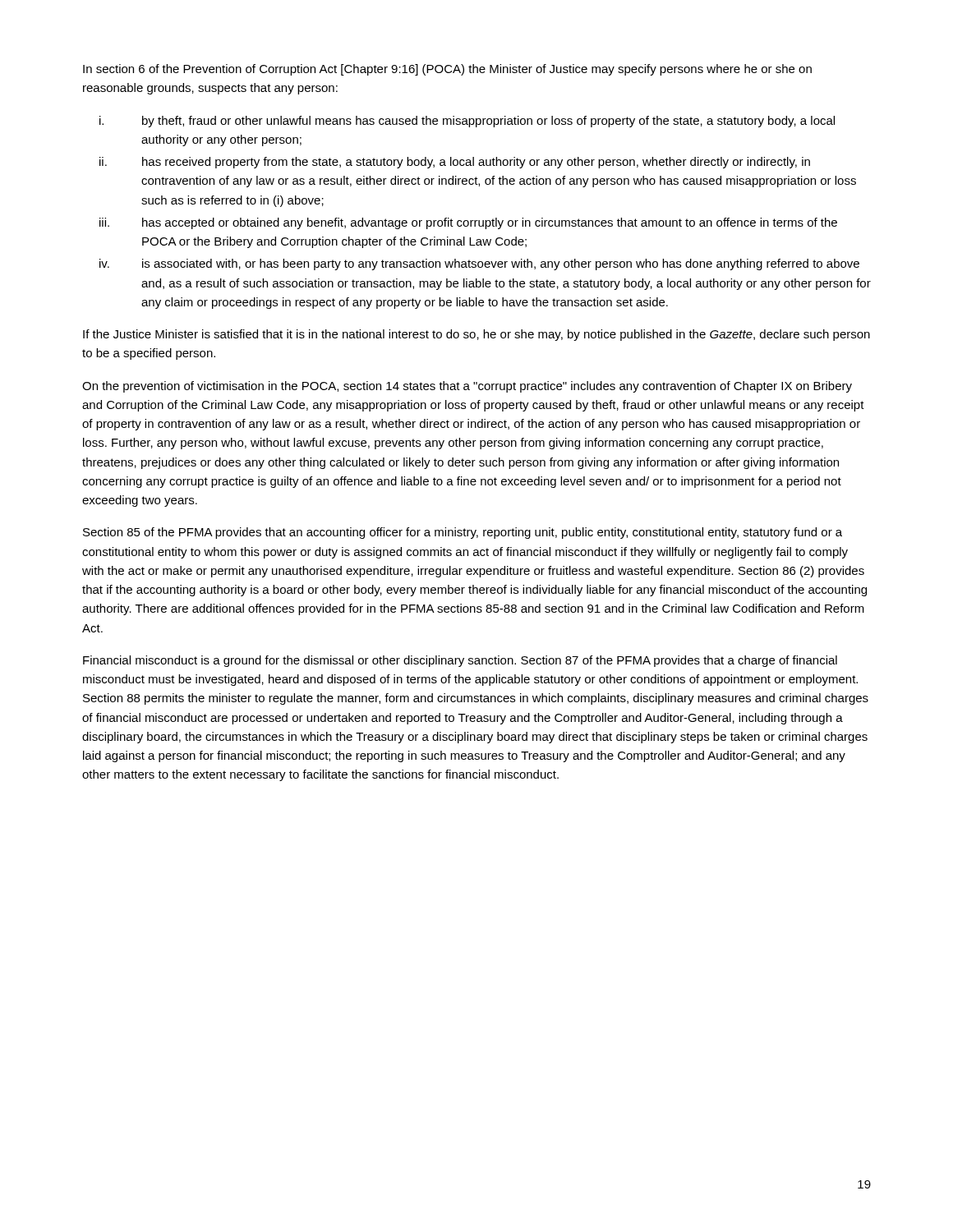Point to the element starting "Financial misconduct is"
This screenshot has width=953, height=1232.
tap(475, 717)
